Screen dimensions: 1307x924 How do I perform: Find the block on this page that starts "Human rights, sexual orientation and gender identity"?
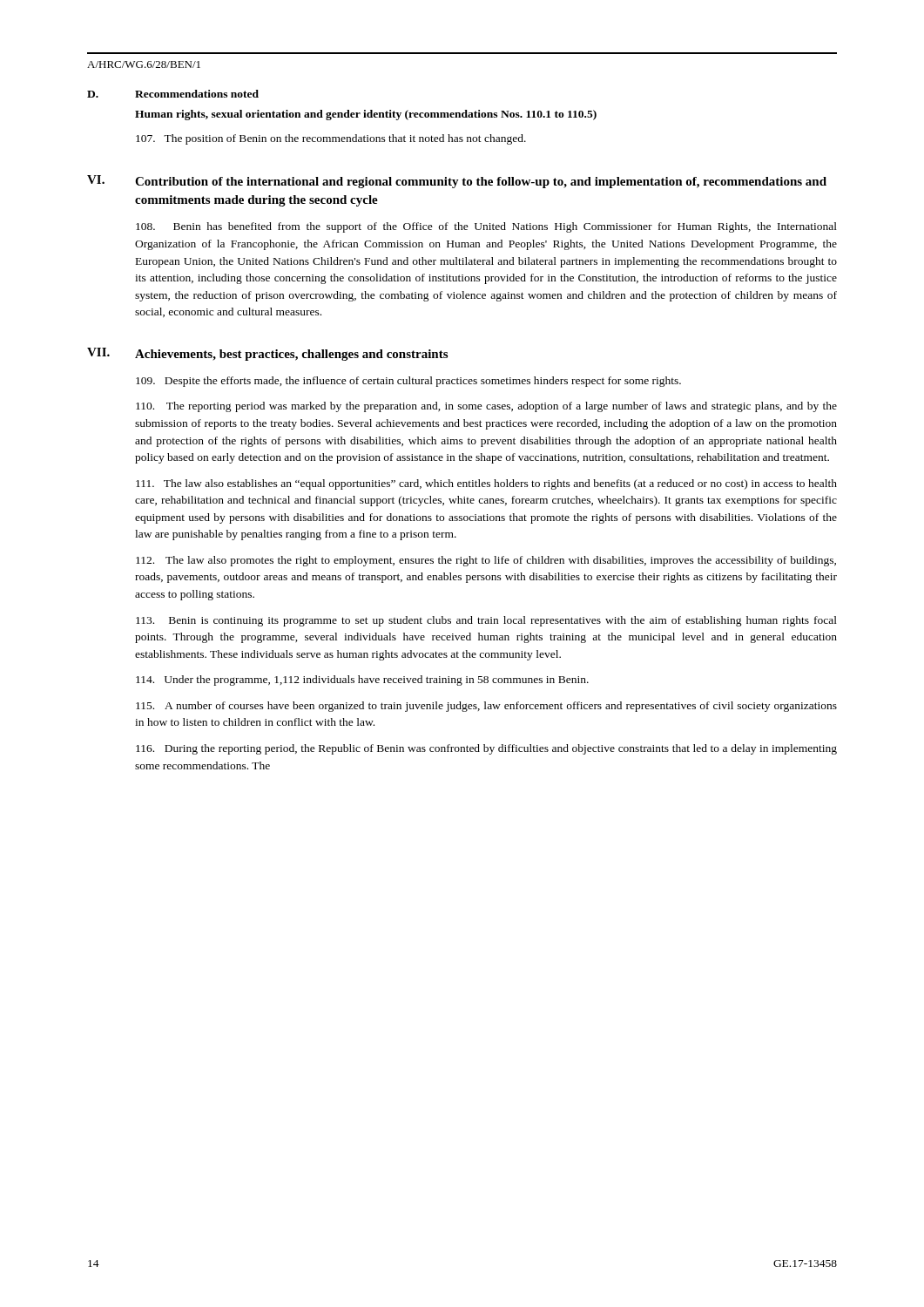(x=366, y=114)
